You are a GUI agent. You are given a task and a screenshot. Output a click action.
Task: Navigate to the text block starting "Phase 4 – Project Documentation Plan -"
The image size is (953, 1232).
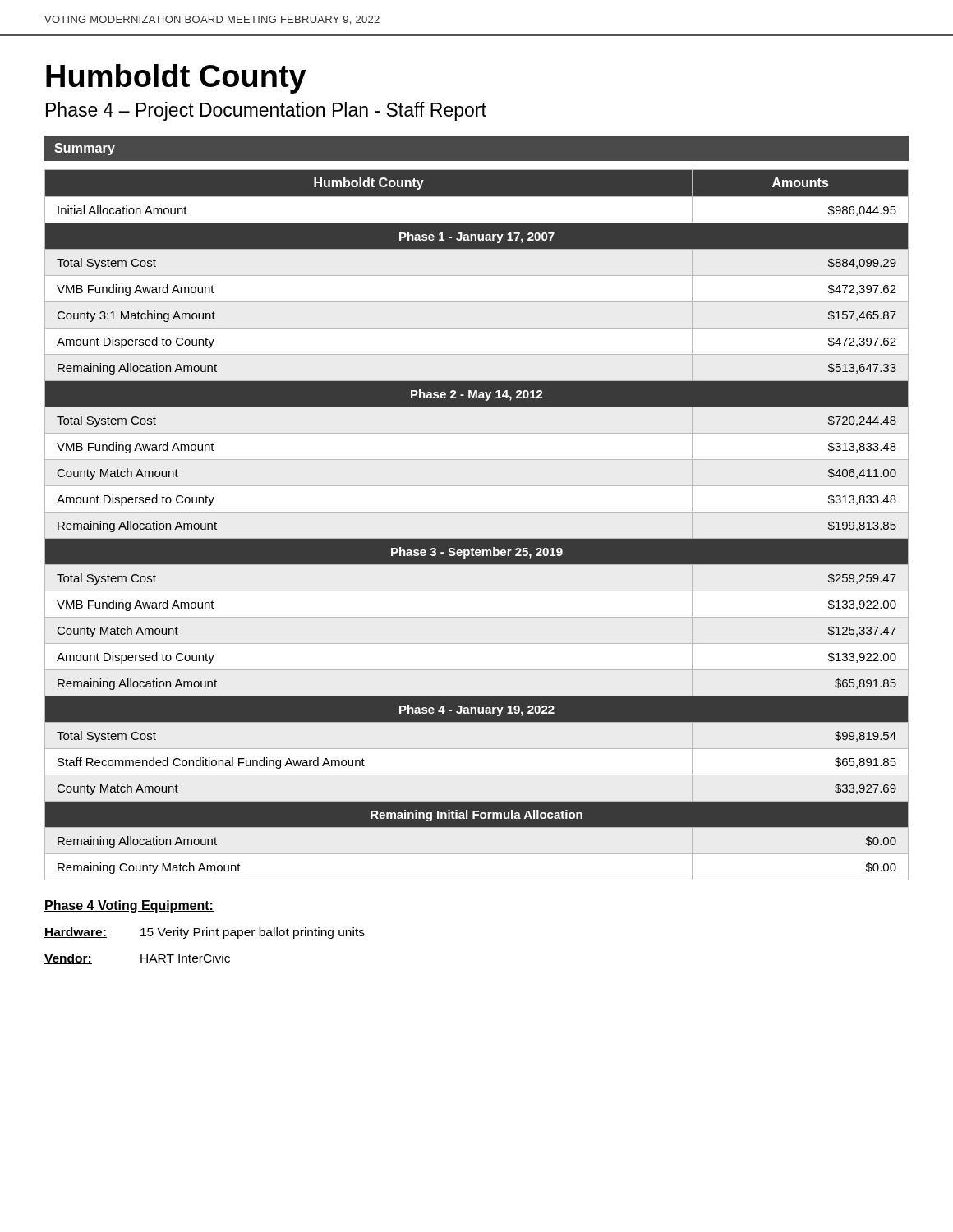tap(476, 111)
